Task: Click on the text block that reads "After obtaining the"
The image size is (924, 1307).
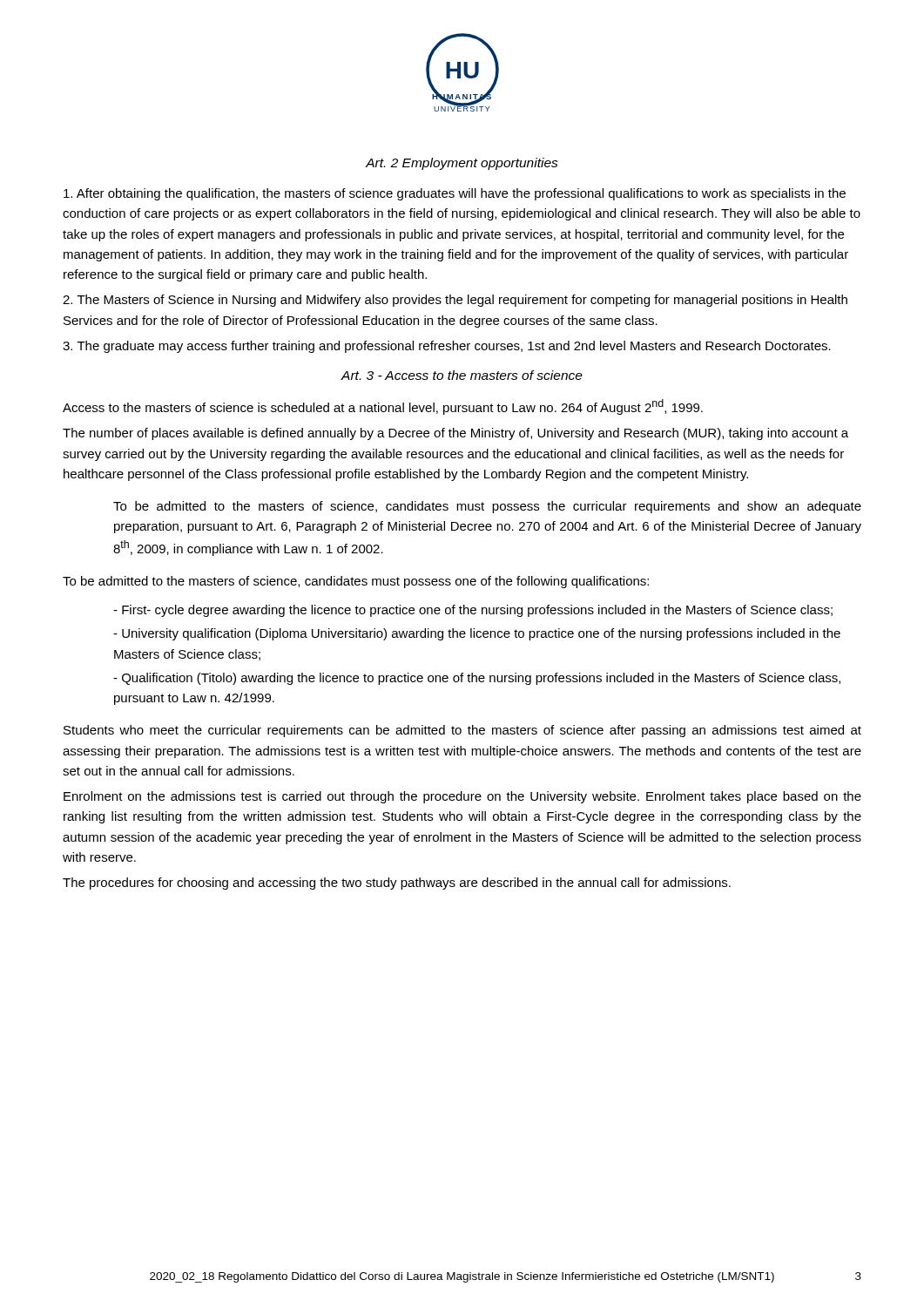Action: tap(462, 269)
